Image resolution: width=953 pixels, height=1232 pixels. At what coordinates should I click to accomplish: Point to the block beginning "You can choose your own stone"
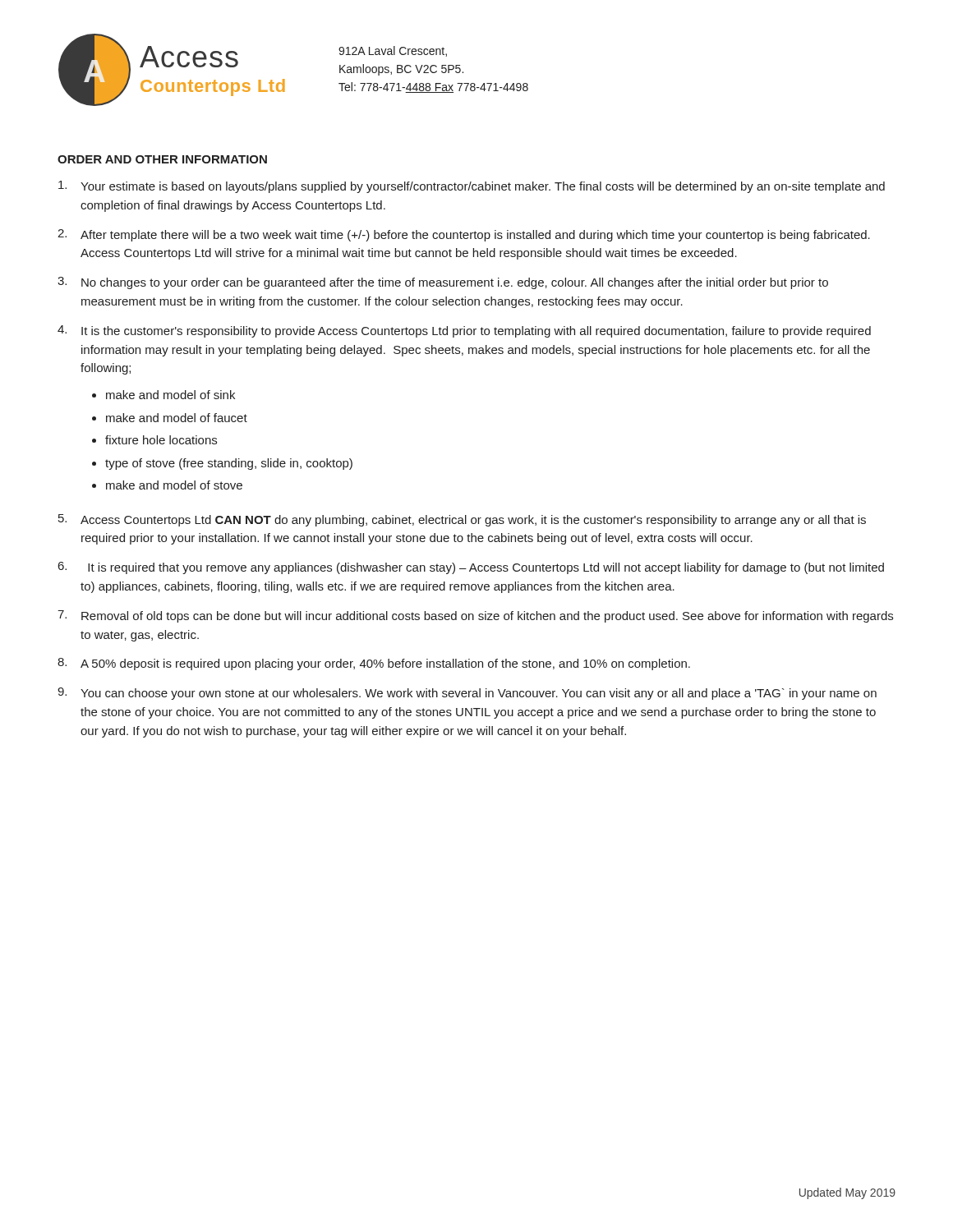tap(488, 712)
